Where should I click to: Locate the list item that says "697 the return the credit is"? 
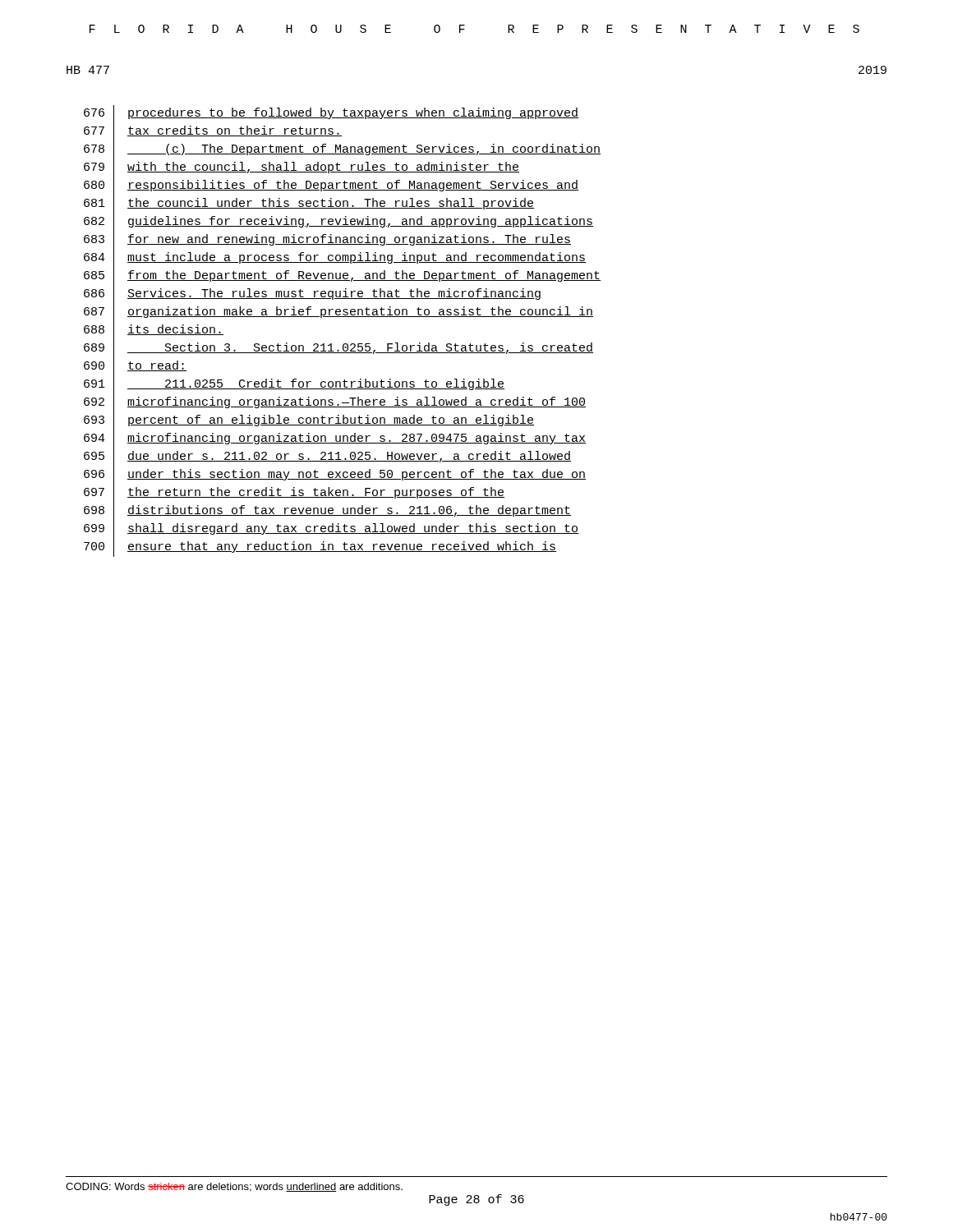pyautogui.click(x=476, y=494)
